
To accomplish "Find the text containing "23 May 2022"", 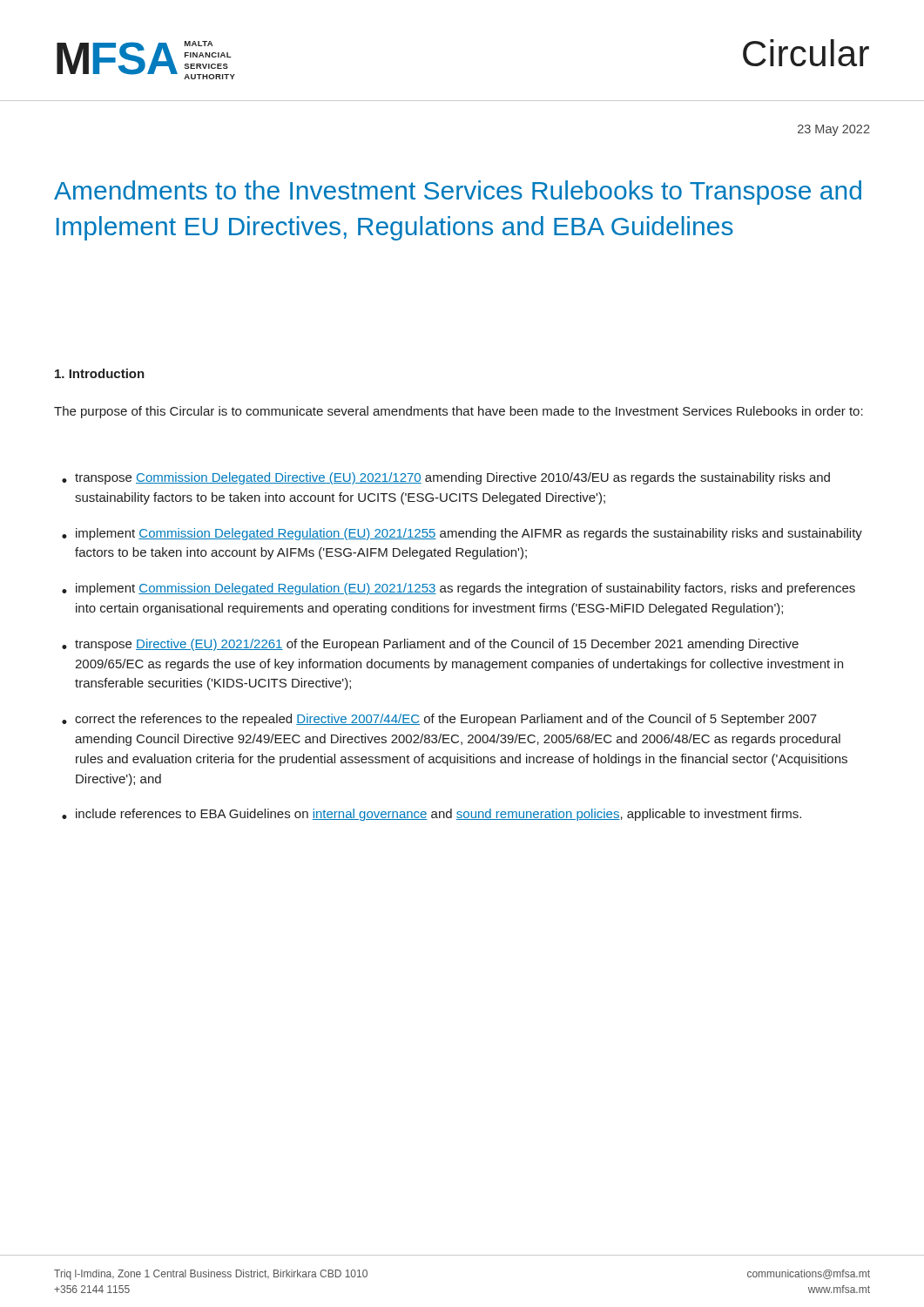I will point(833,129).
